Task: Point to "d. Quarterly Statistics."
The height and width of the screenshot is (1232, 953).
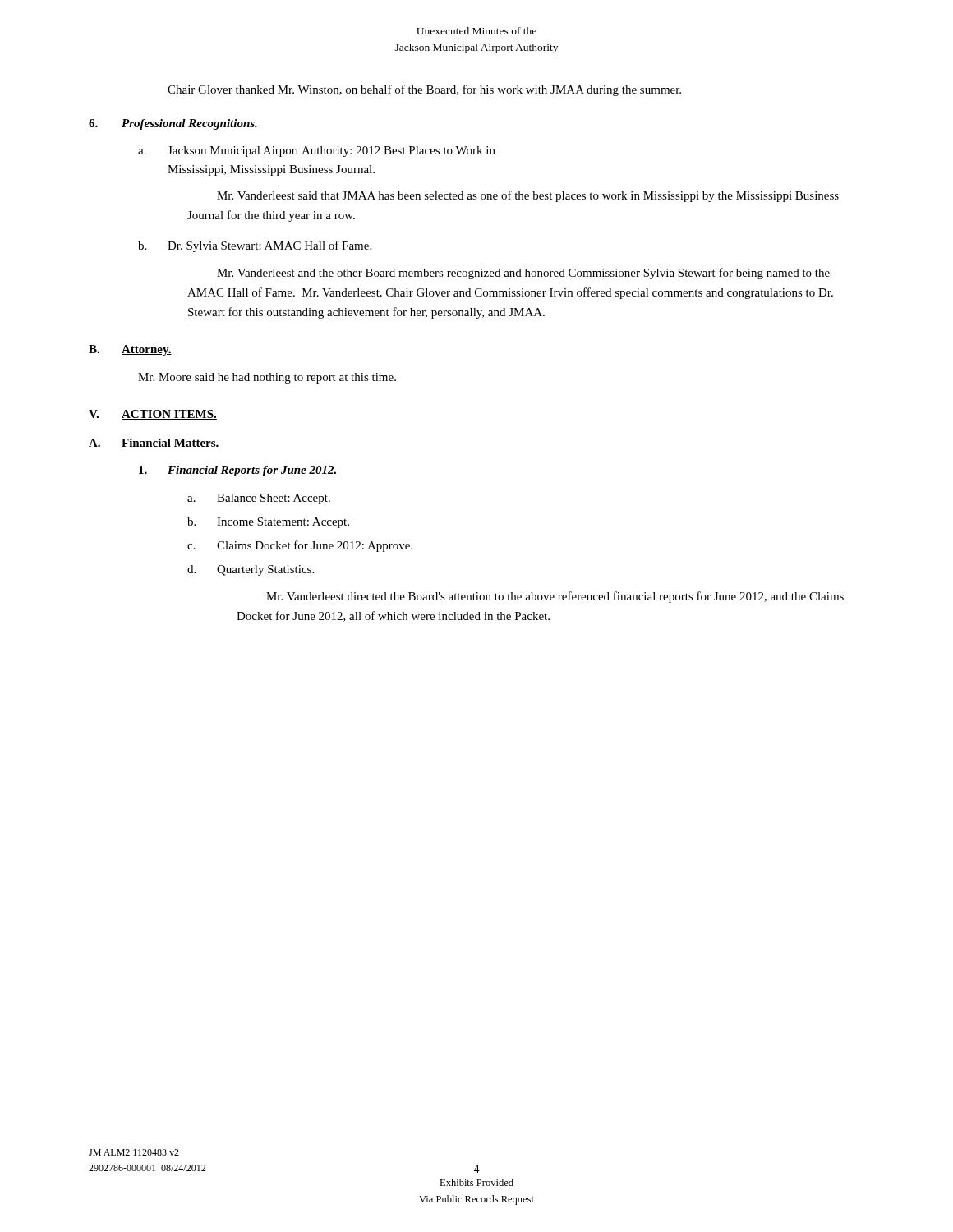Action: click(251, 570)
